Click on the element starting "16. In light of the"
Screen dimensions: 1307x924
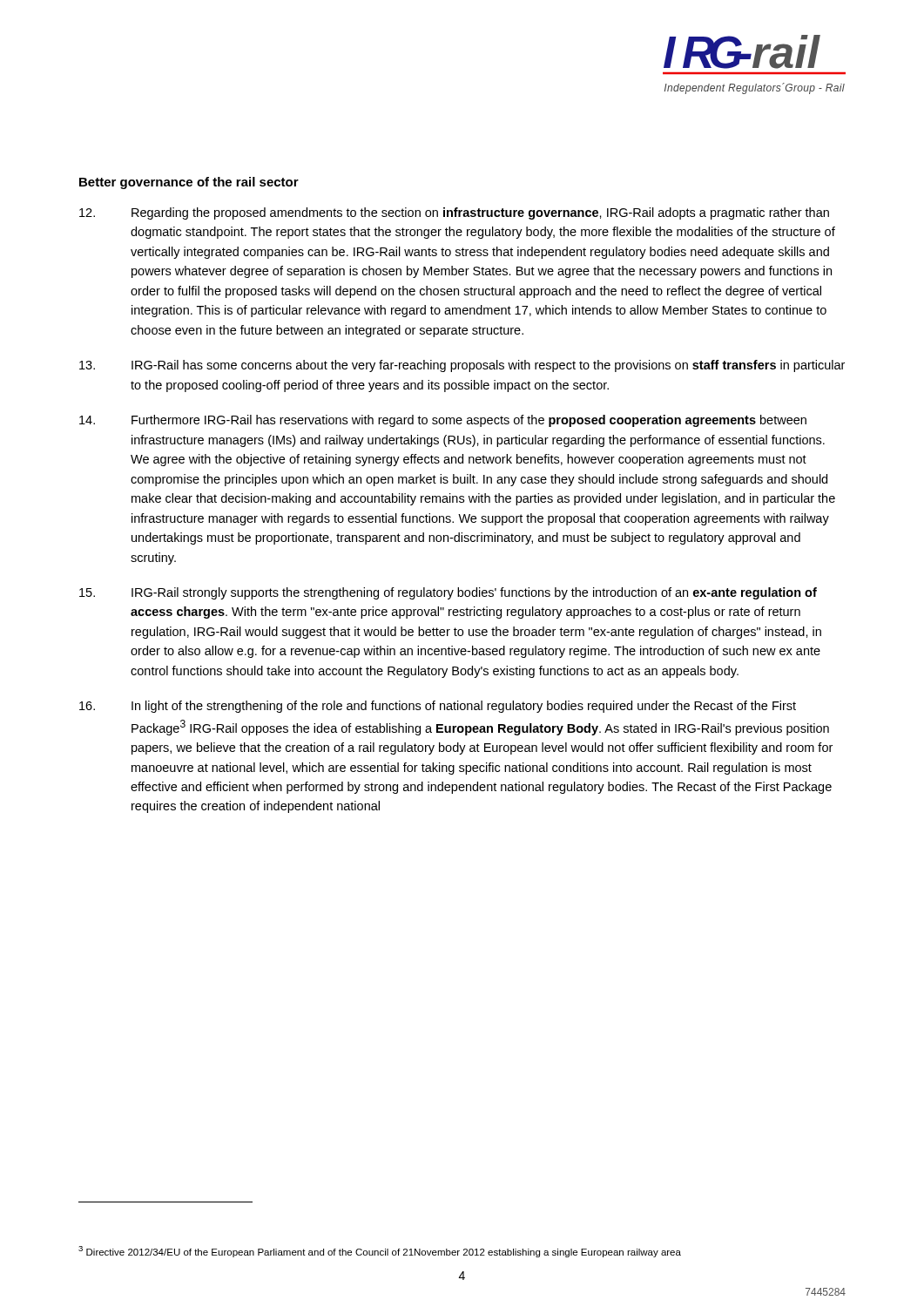[x=462, y=756]
